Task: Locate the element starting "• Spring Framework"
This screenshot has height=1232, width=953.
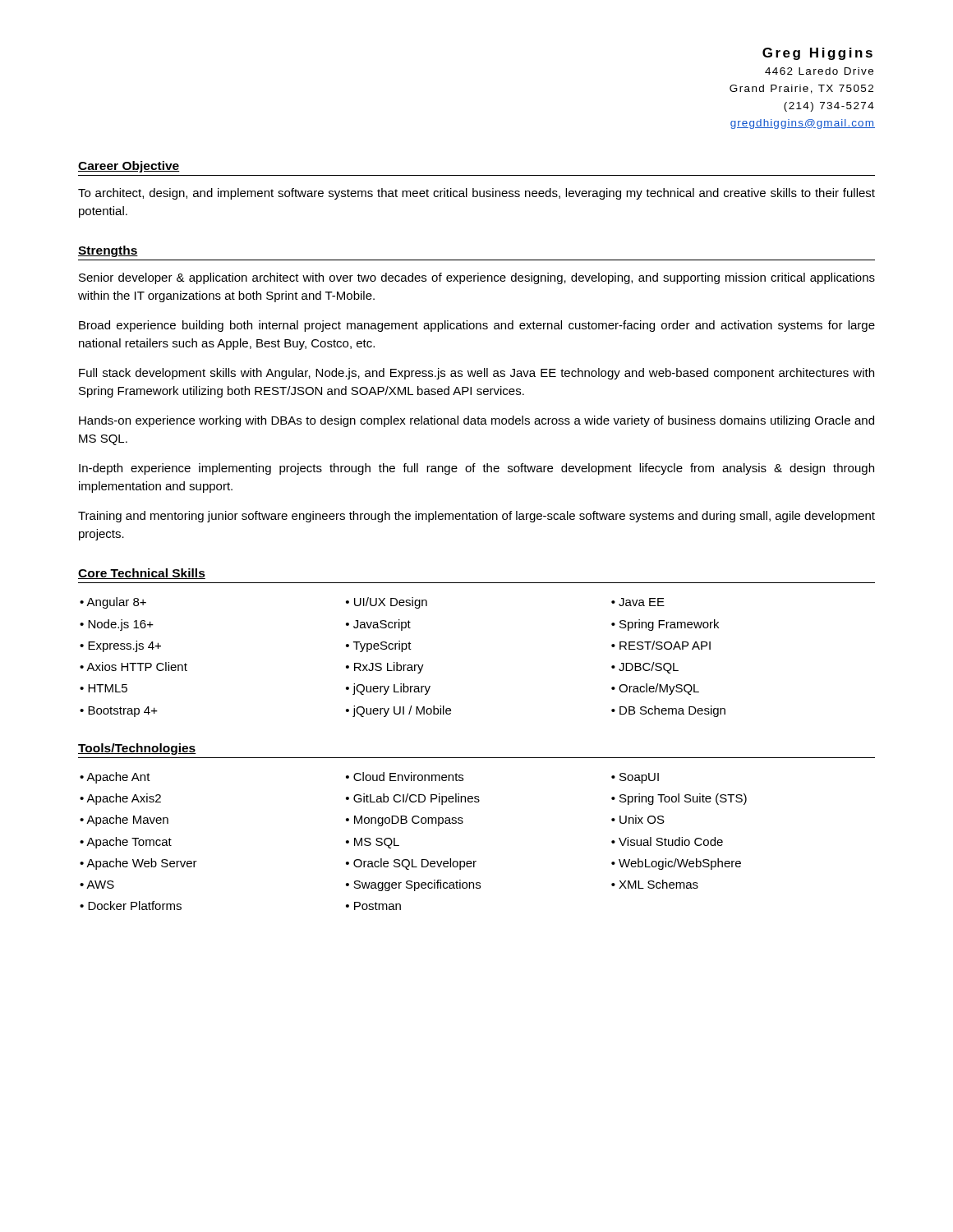Action: (x=665, y=623)
